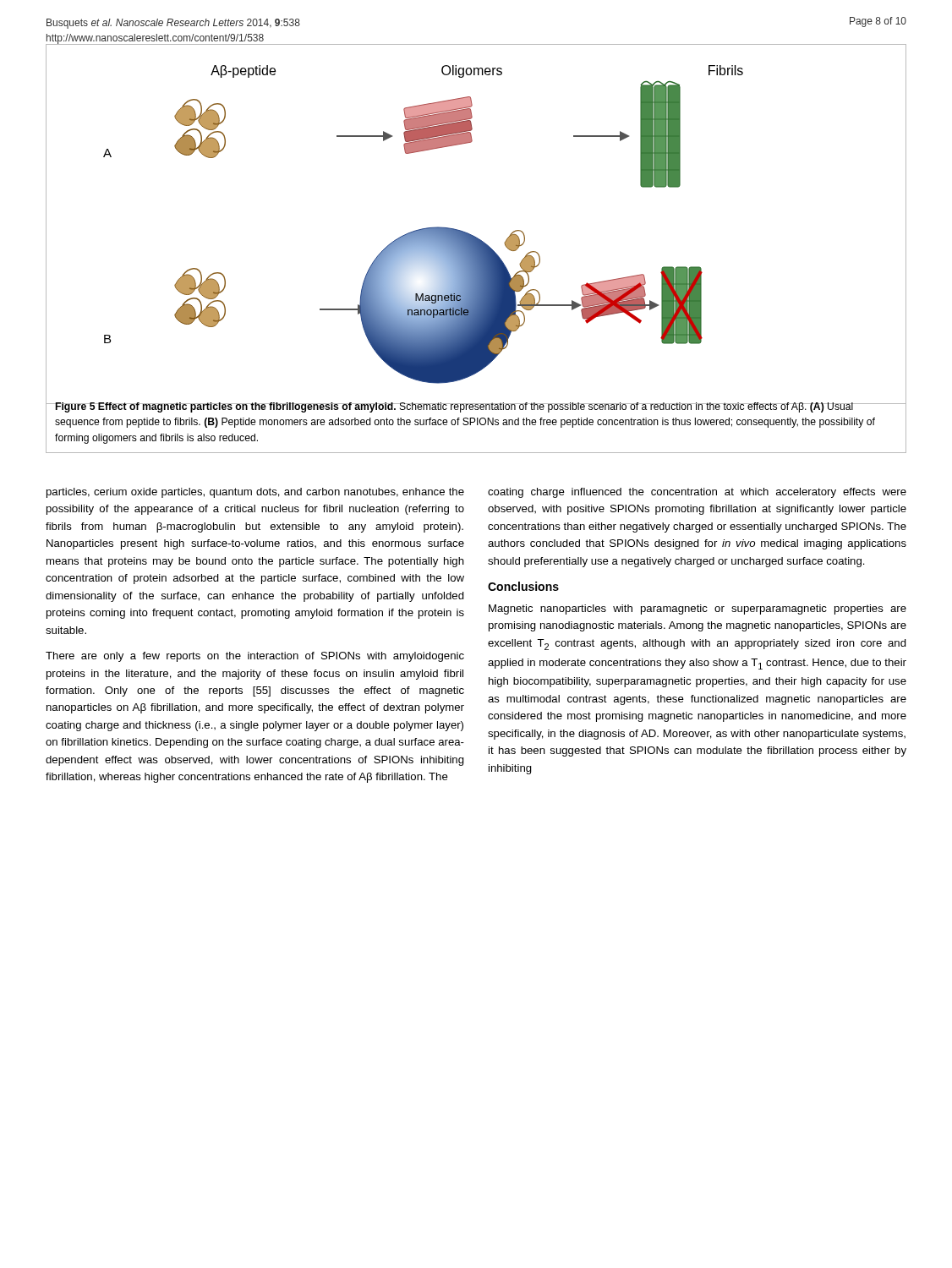Navigate to the region starting "coating charge influenced the concentration at which acceleratory"
Image resolution: width=952 pixels, height=1268 pixels.
[697, 527]
